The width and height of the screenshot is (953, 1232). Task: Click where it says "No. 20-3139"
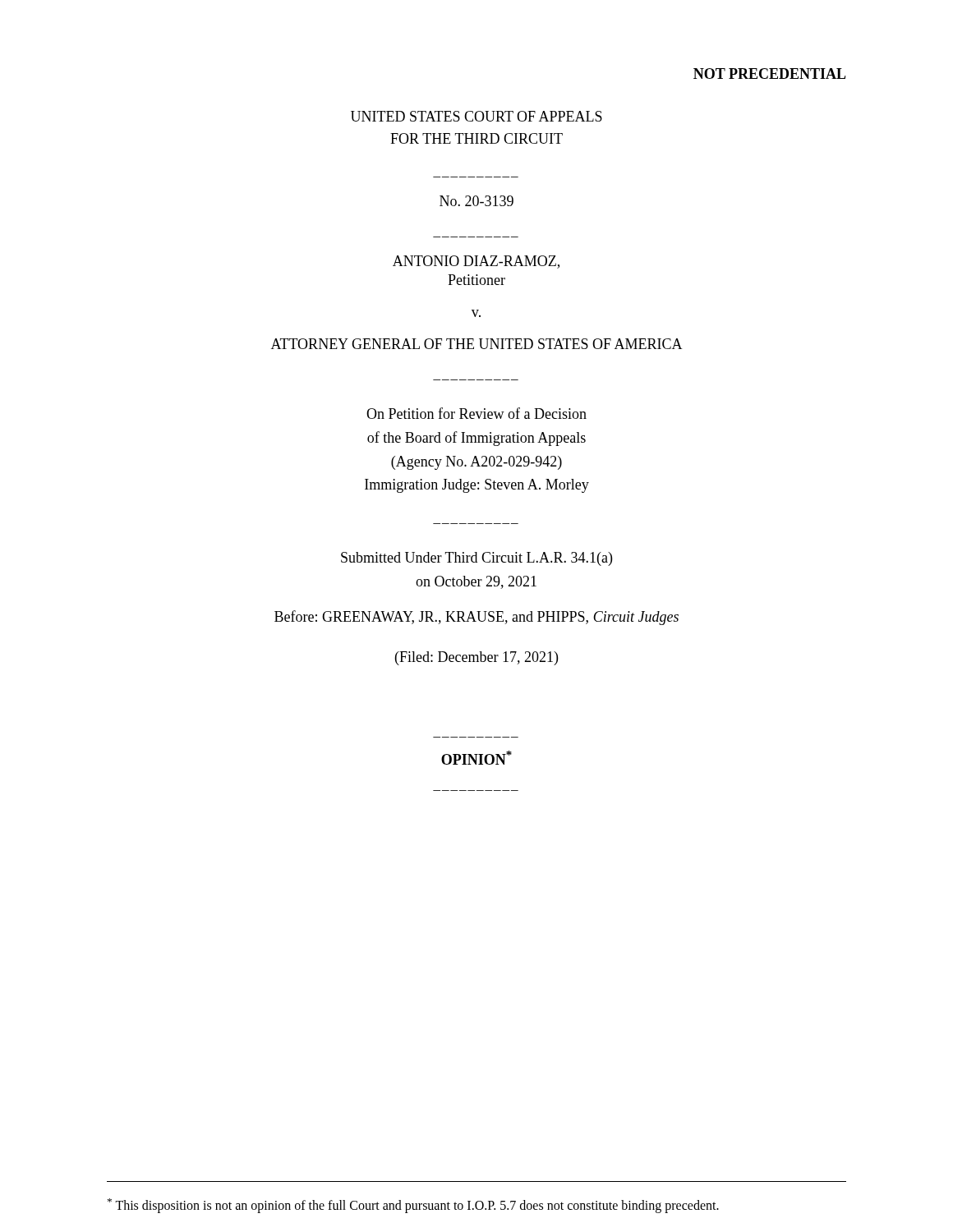476,201
